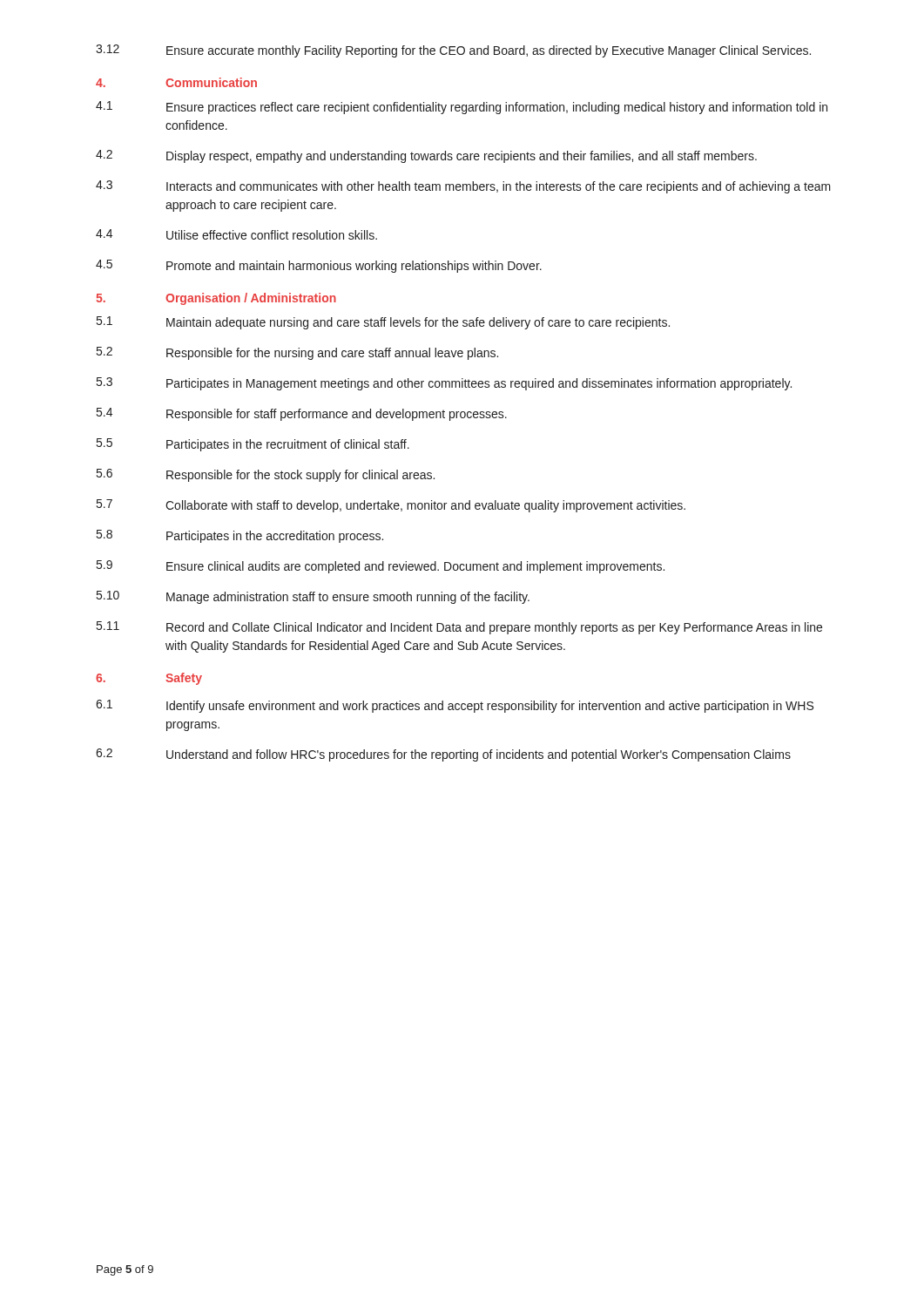This screenshot has width=924, height=1307.
Task: Locate the section header that reads "5. Organisation / Administration"
Action: (216, 298)
